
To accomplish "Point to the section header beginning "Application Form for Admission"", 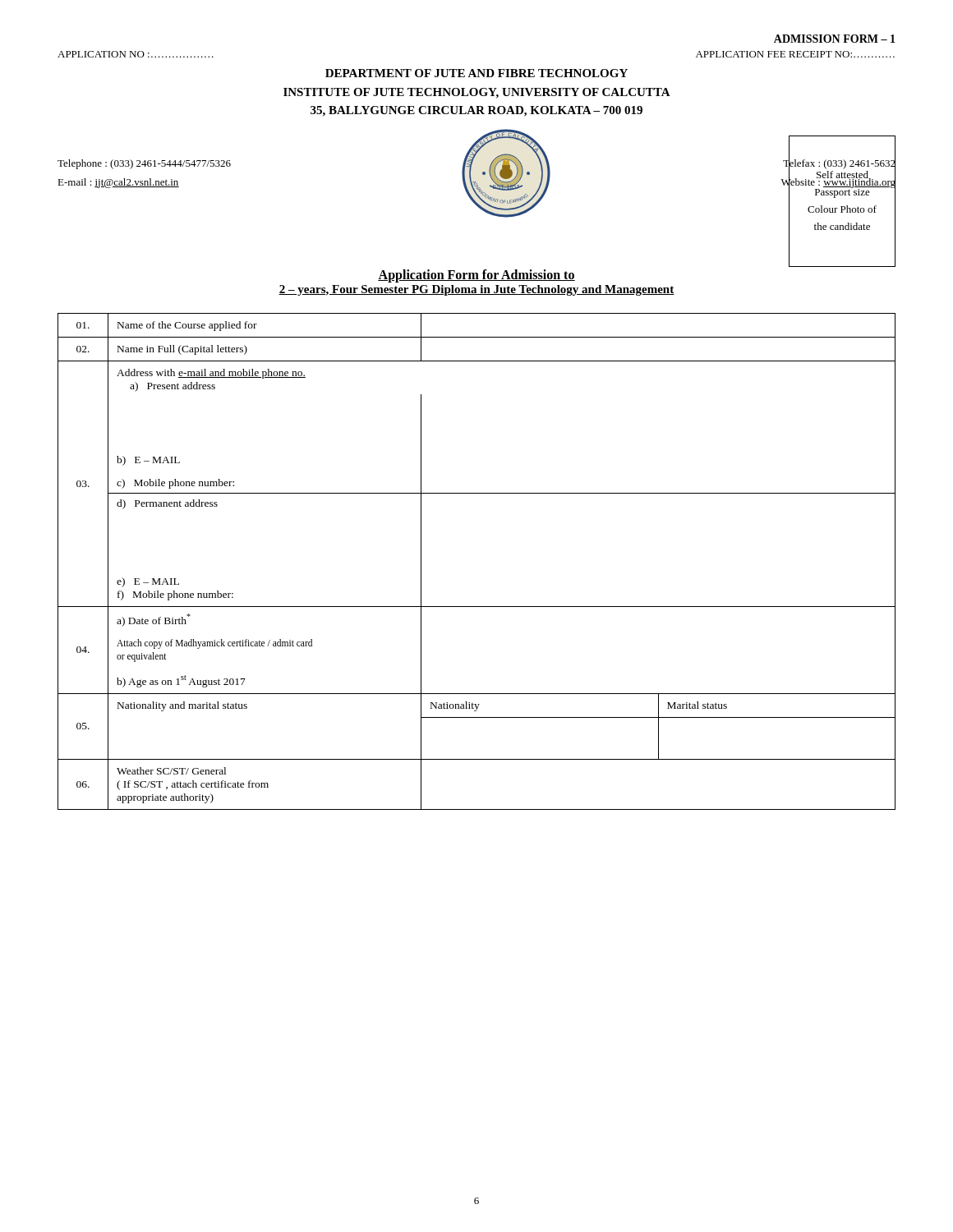I will pyautogui.click(x=476, y=282).
